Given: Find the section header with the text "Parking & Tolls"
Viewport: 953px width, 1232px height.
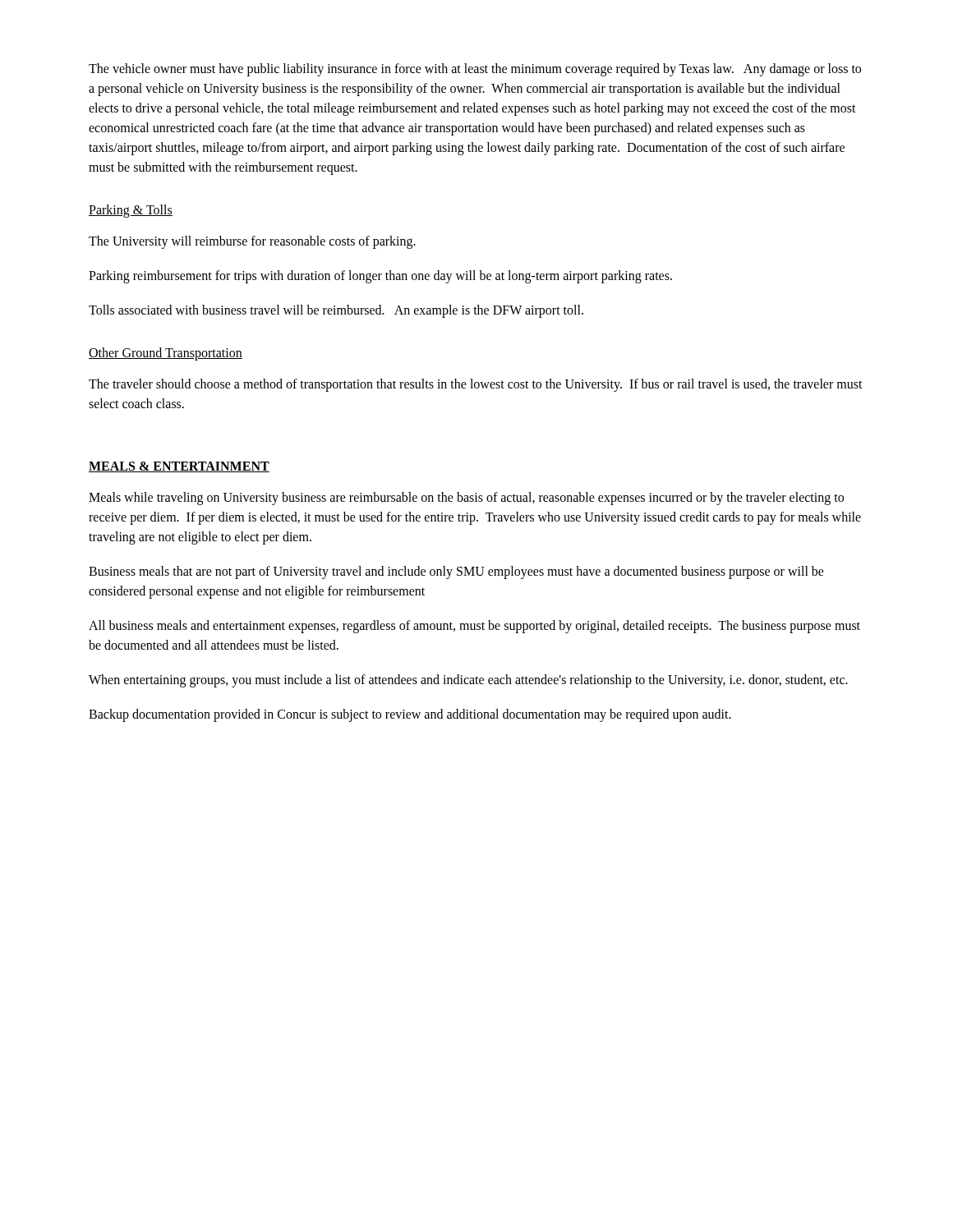Looking at the screenshot, I should pos(131,210).
